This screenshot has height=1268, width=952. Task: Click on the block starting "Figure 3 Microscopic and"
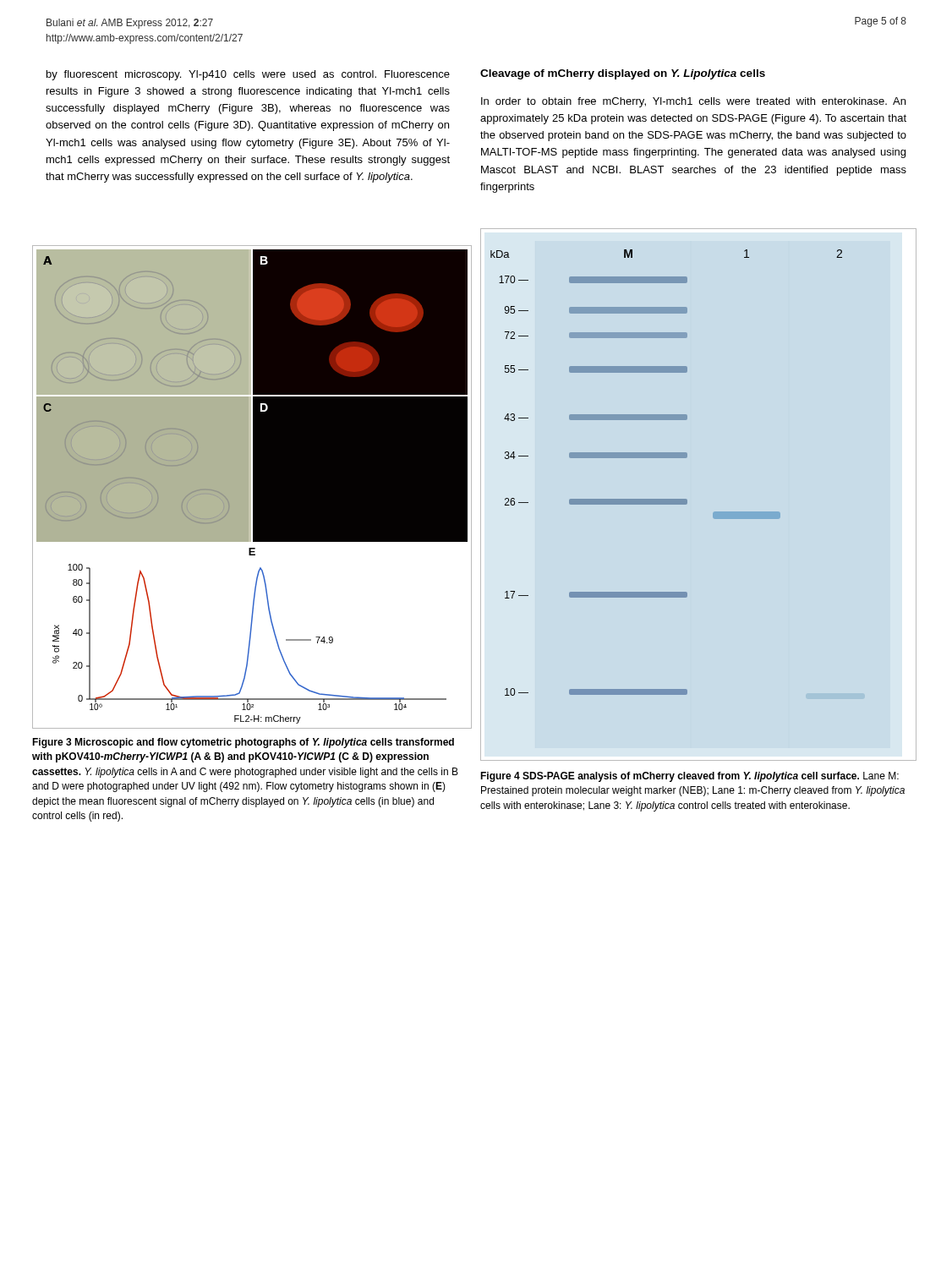point(245,779)
